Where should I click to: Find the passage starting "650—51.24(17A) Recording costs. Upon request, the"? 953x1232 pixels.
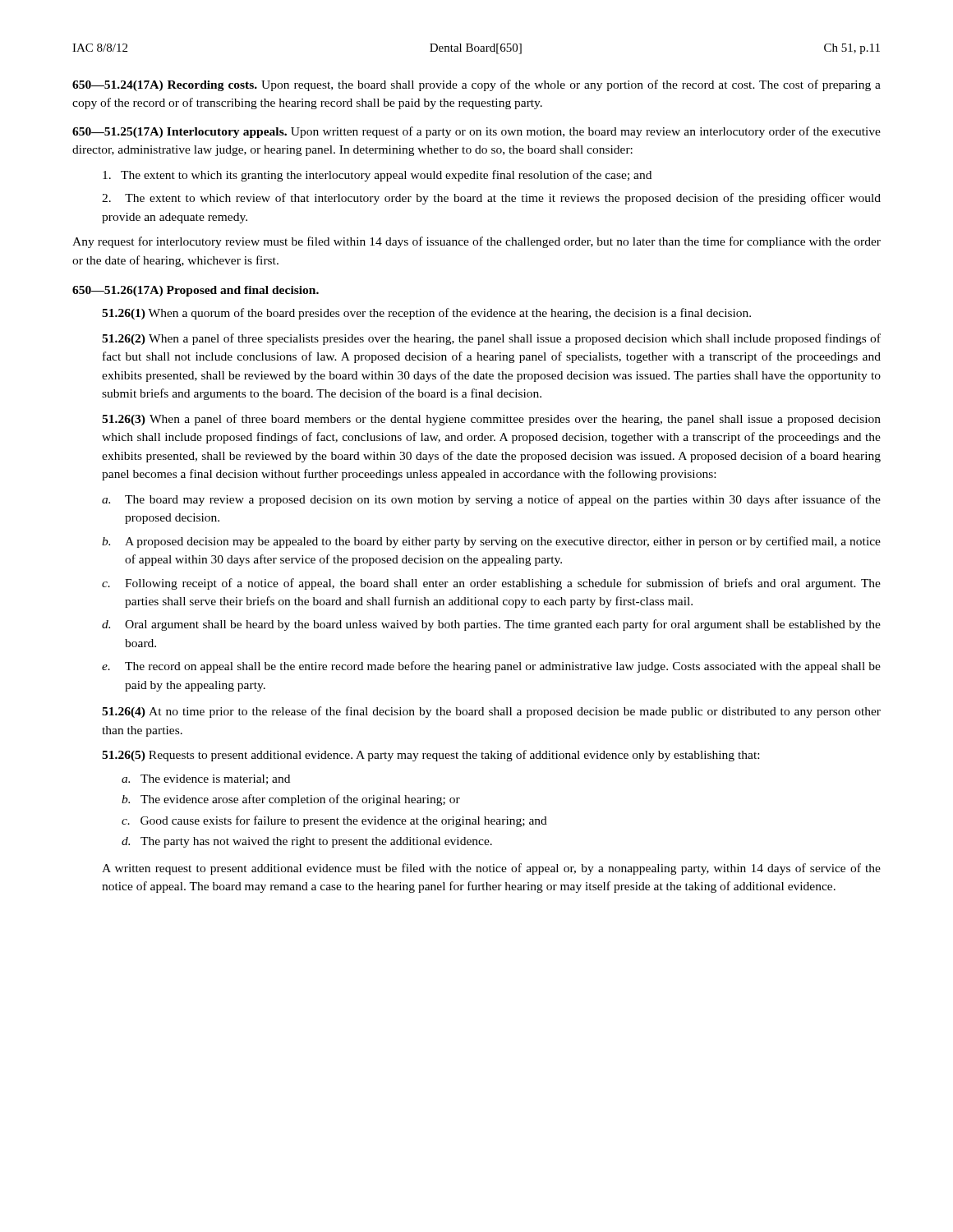pos(476,93)
